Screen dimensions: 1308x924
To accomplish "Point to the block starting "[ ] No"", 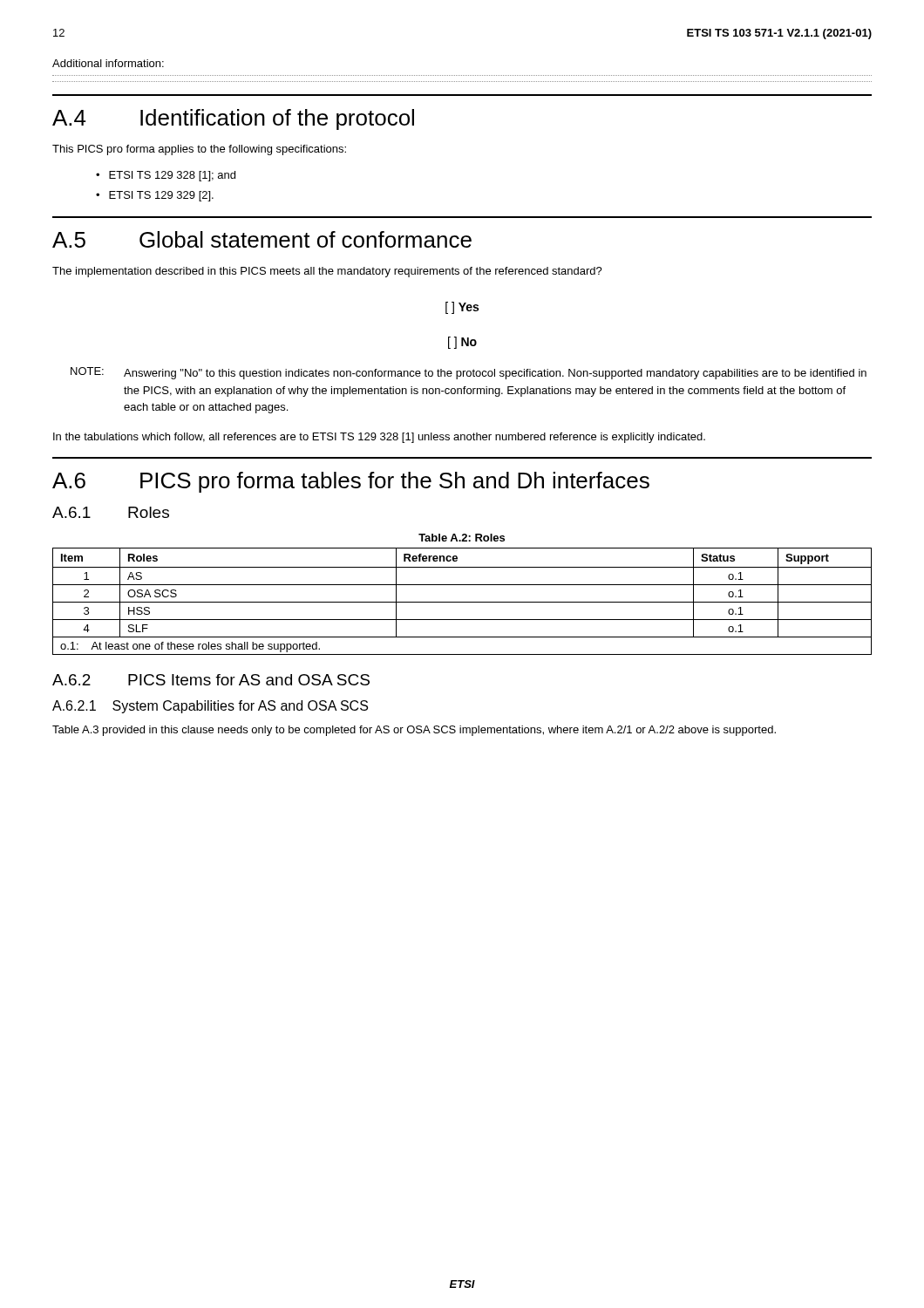I will (462, 342).
